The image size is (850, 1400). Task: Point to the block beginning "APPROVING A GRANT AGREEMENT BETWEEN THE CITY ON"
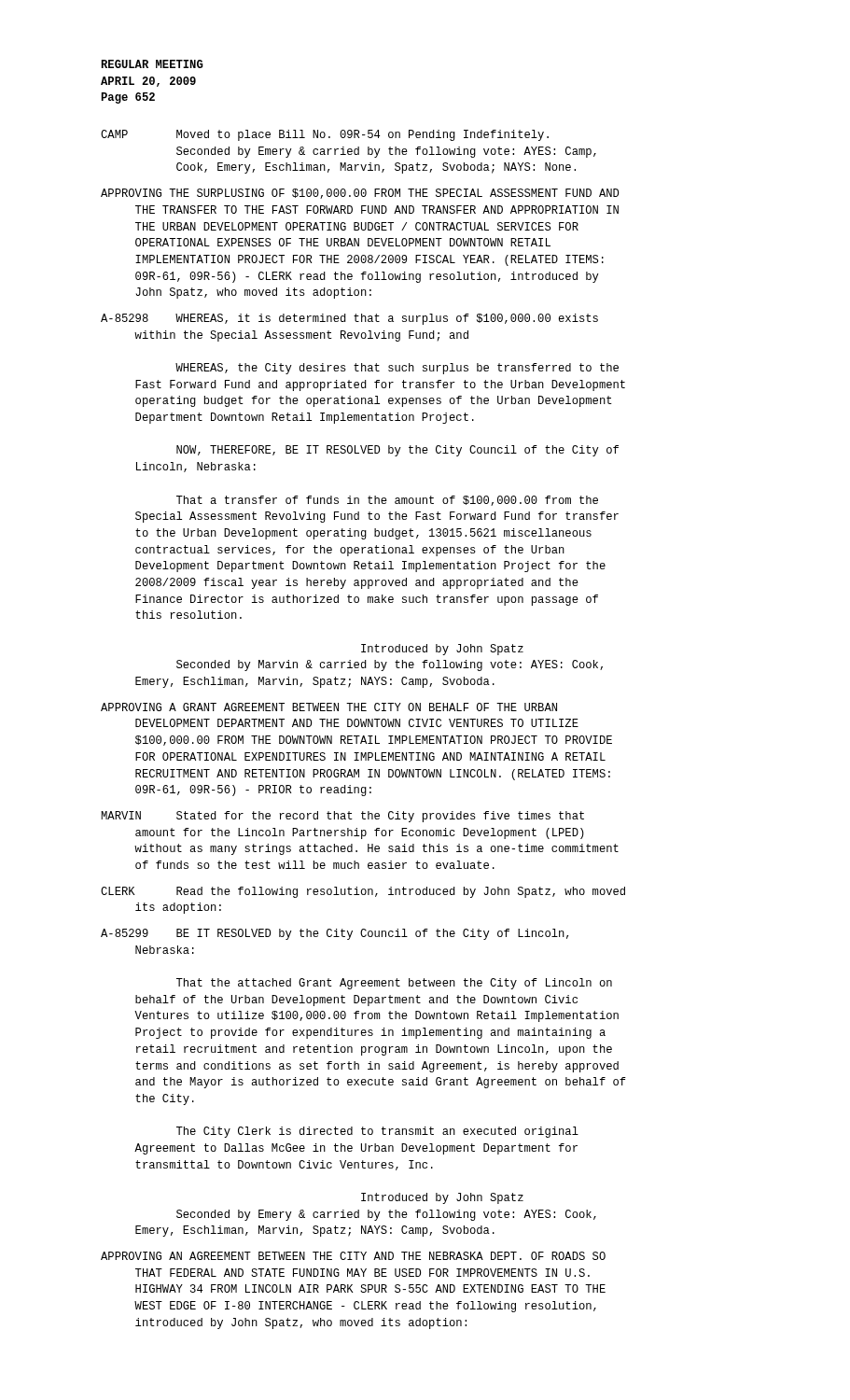[442, 750]
